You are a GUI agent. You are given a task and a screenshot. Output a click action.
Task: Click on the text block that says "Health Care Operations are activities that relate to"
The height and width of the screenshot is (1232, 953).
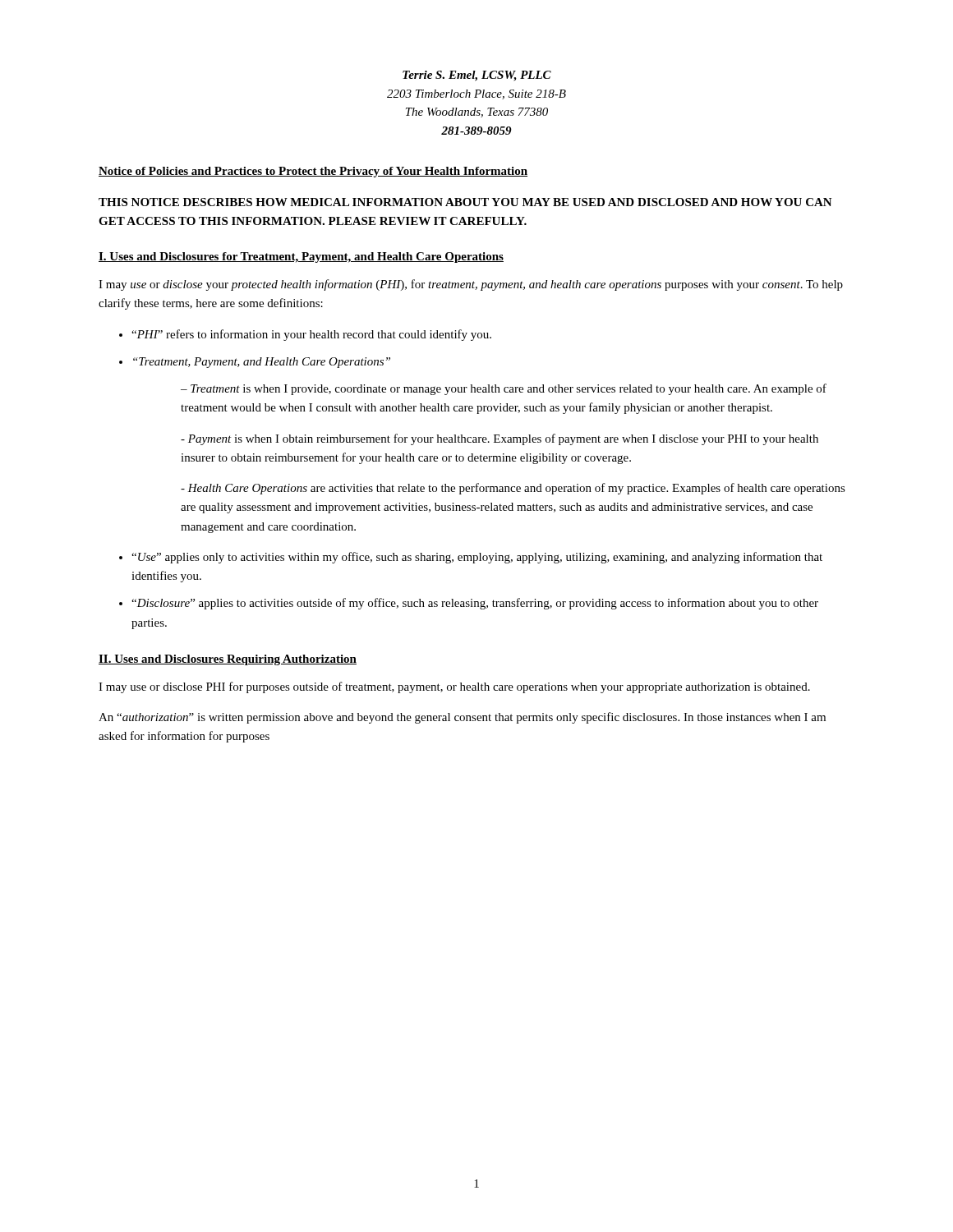click(x=513, y=507)
